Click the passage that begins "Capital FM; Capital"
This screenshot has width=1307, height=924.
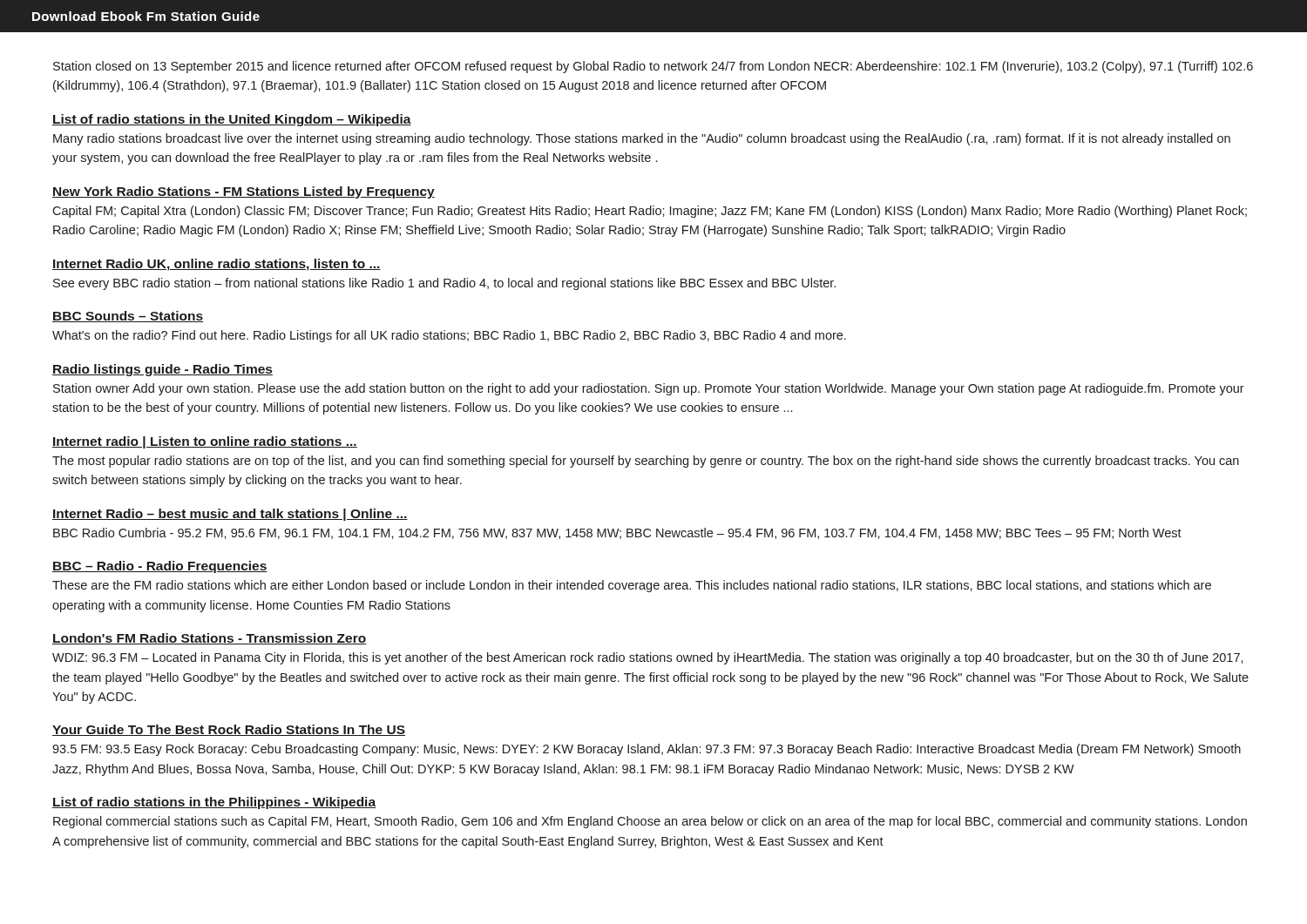[x=650, y=220]
